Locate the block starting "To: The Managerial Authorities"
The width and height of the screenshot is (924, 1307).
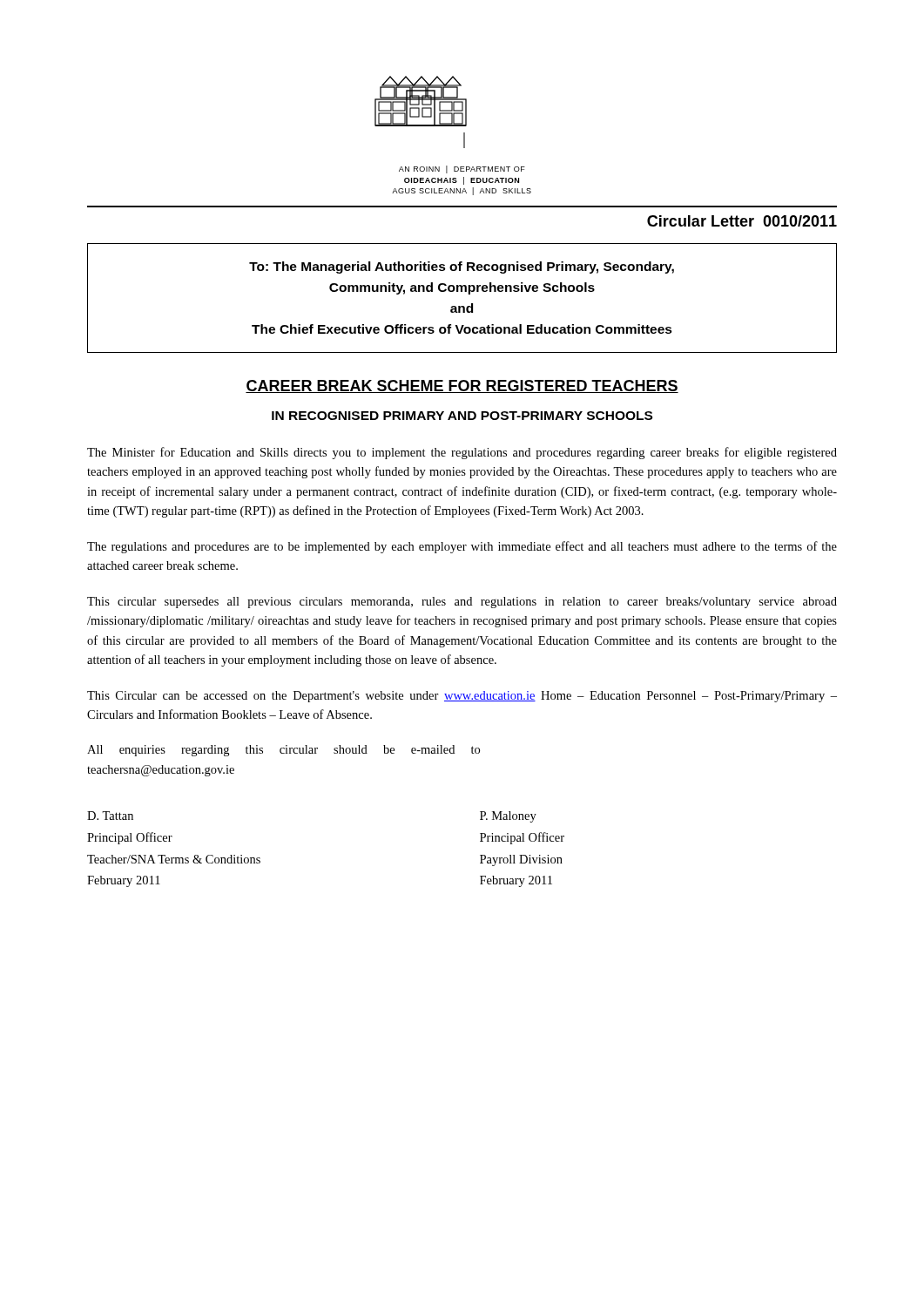[x=462, y=297]
